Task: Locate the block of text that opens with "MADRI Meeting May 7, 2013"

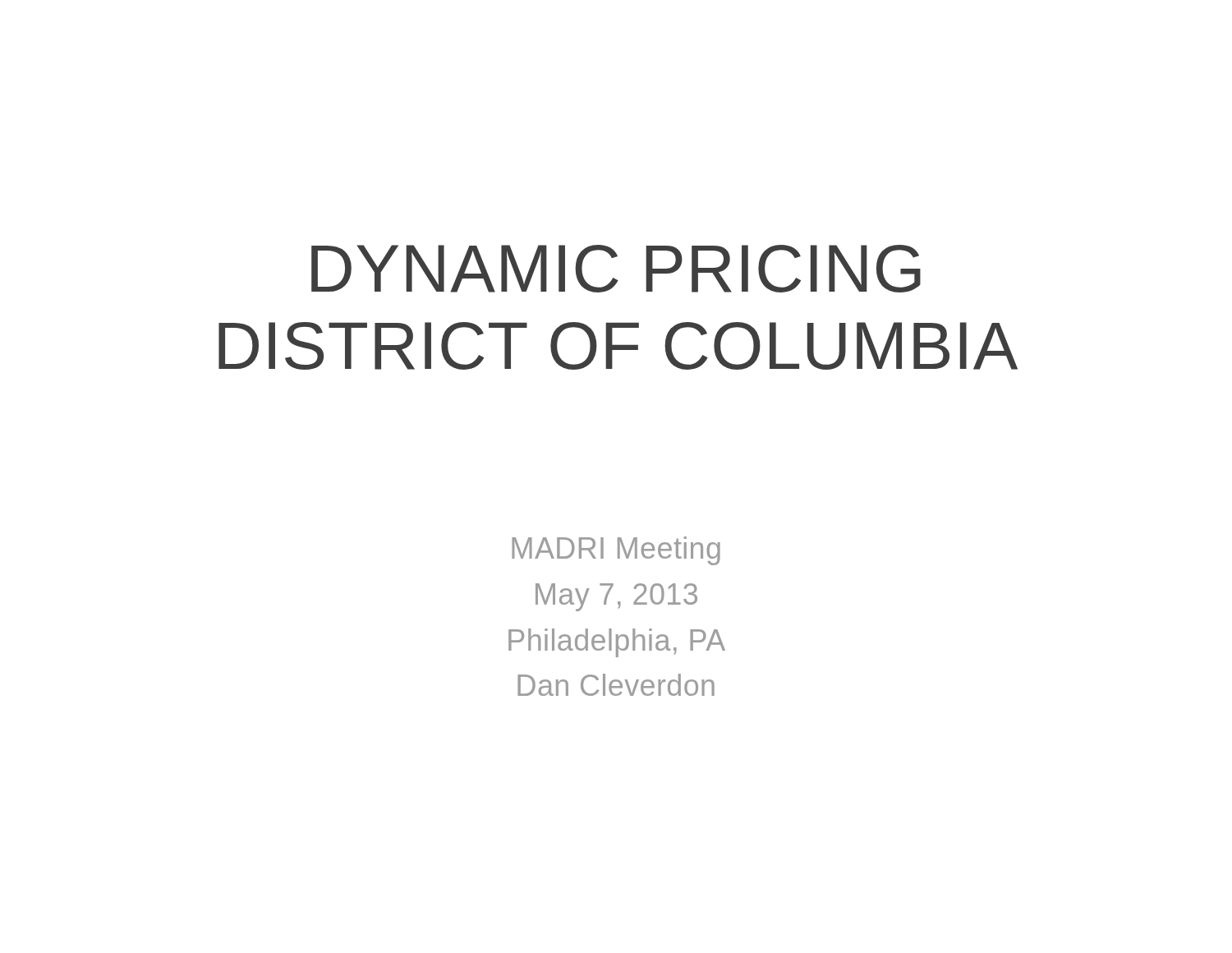Action: coord(616,617)
